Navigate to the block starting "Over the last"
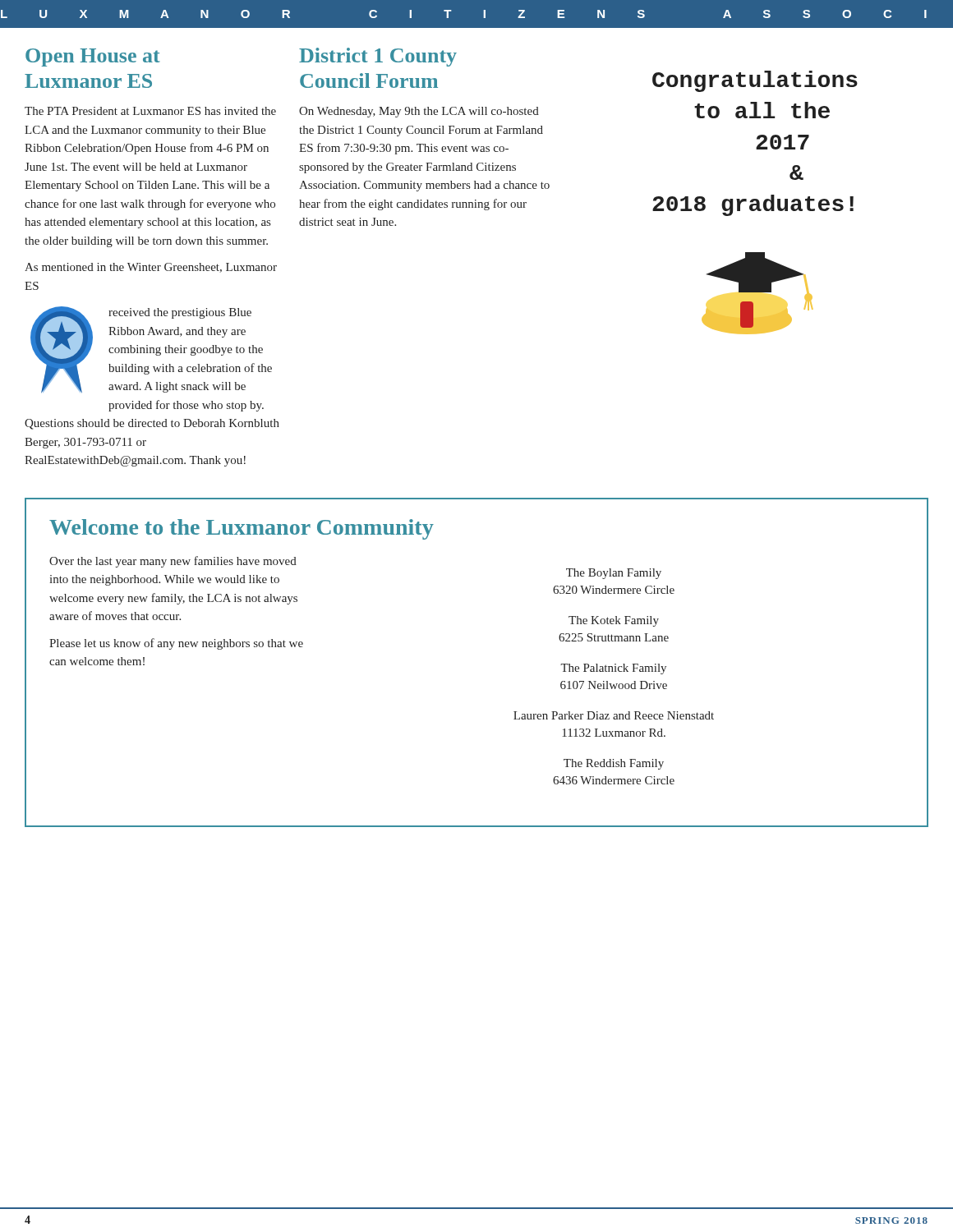 coord(177,589)
